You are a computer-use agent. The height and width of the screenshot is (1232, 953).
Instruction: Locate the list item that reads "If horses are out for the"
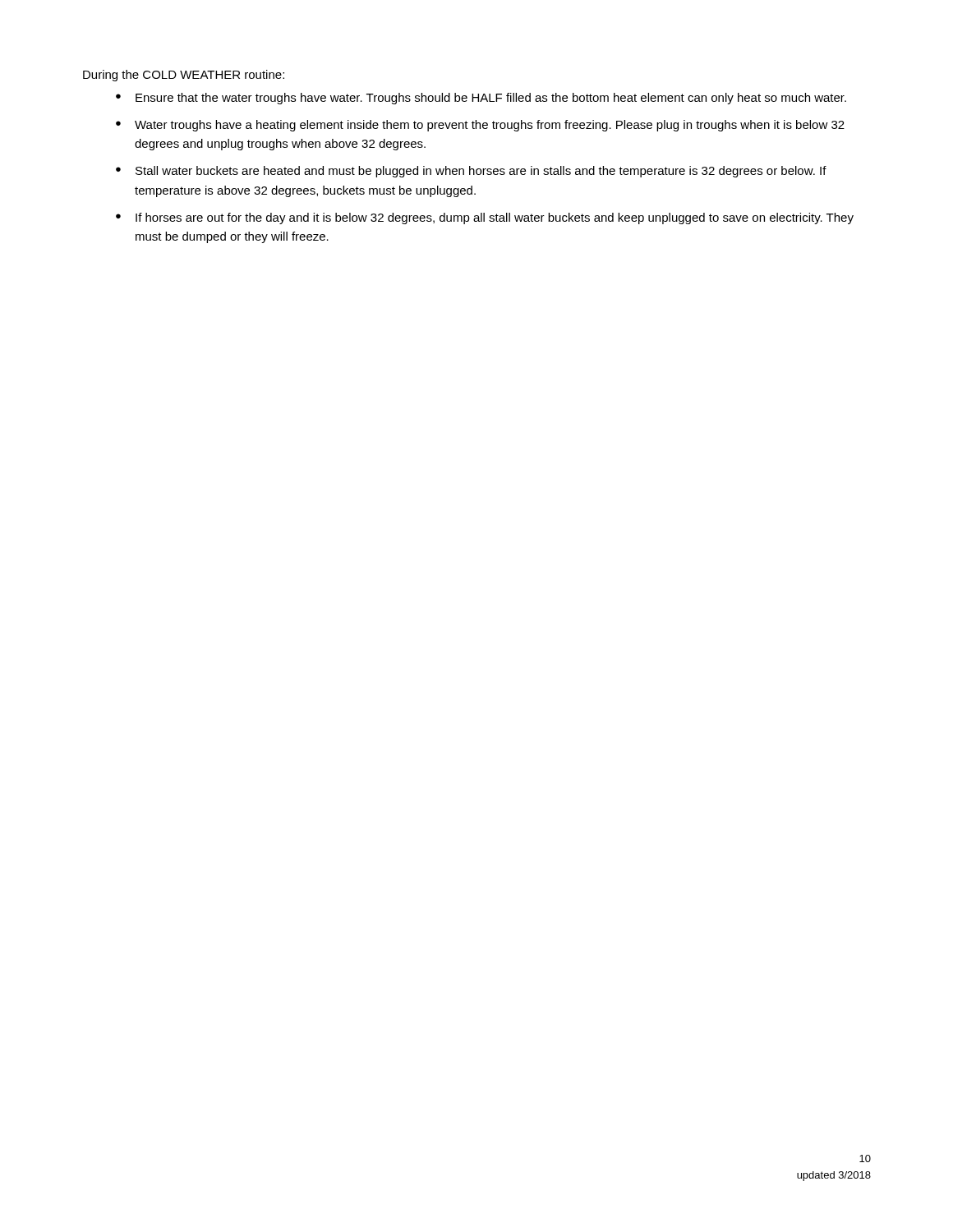[494, 227]
